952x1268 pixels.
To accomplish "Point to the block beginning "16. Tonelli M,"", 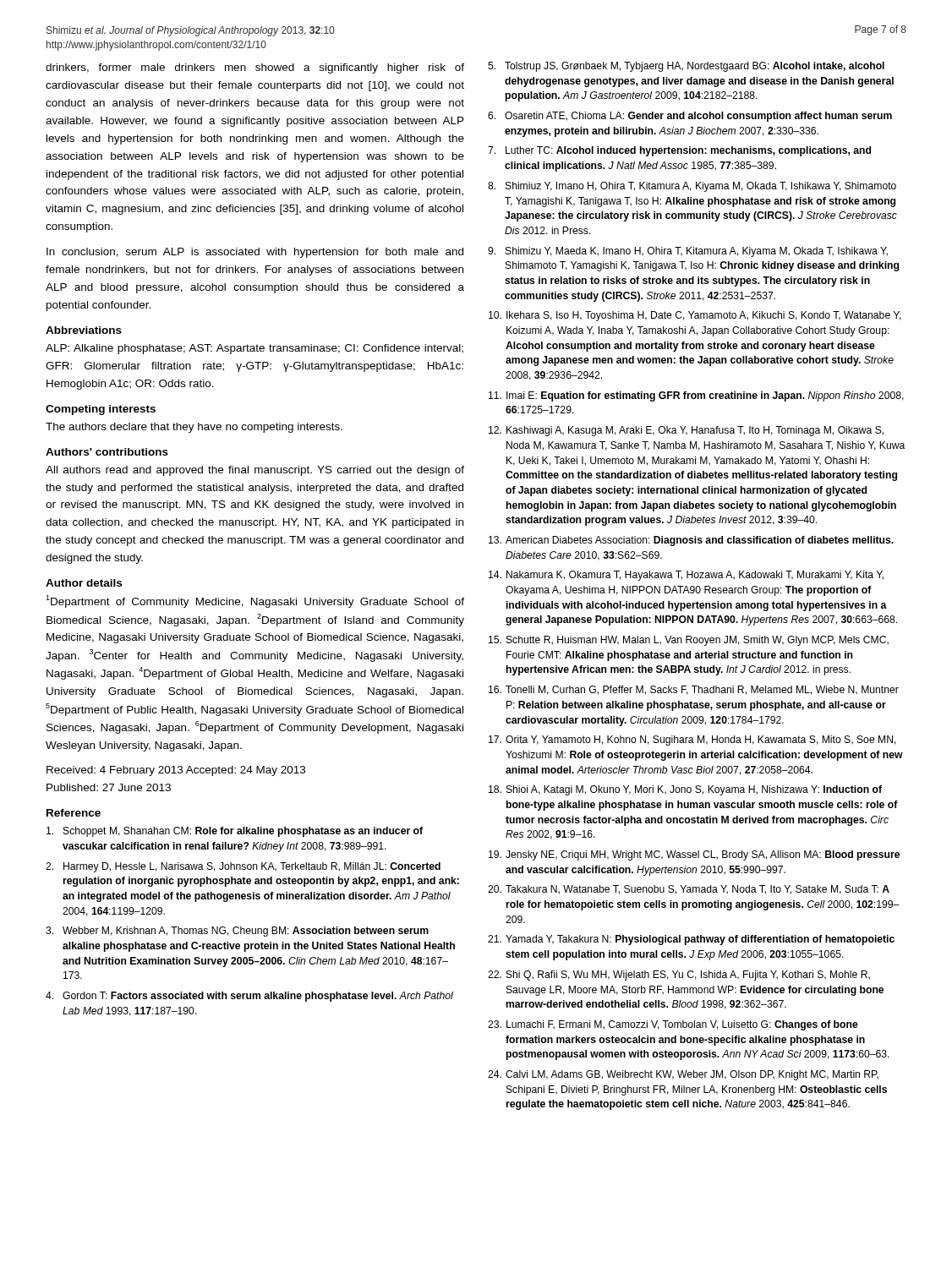I will point(697,706).
